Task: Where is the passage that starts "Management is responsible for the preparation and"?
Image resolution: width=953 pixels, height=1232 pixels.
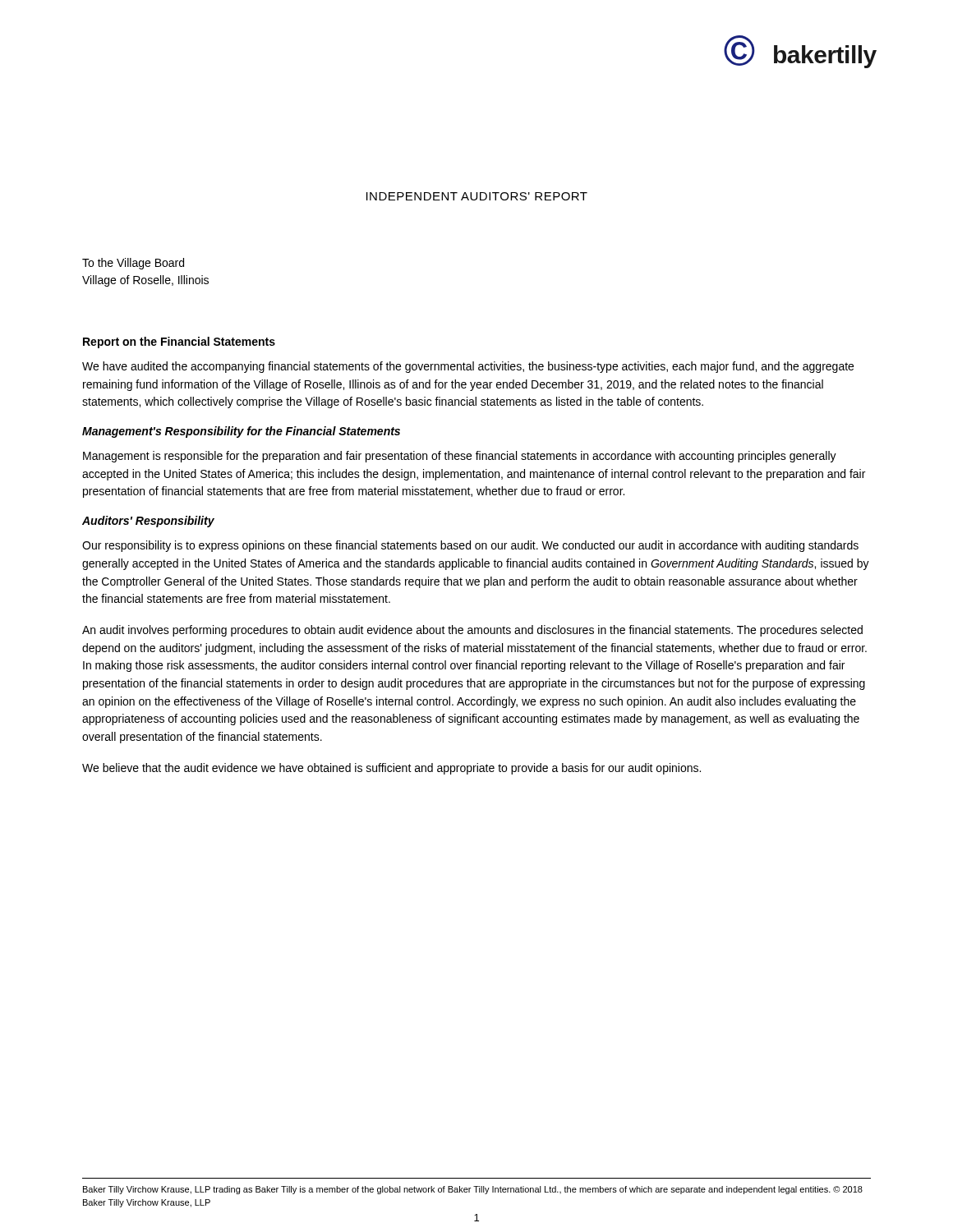Action: 474,474
